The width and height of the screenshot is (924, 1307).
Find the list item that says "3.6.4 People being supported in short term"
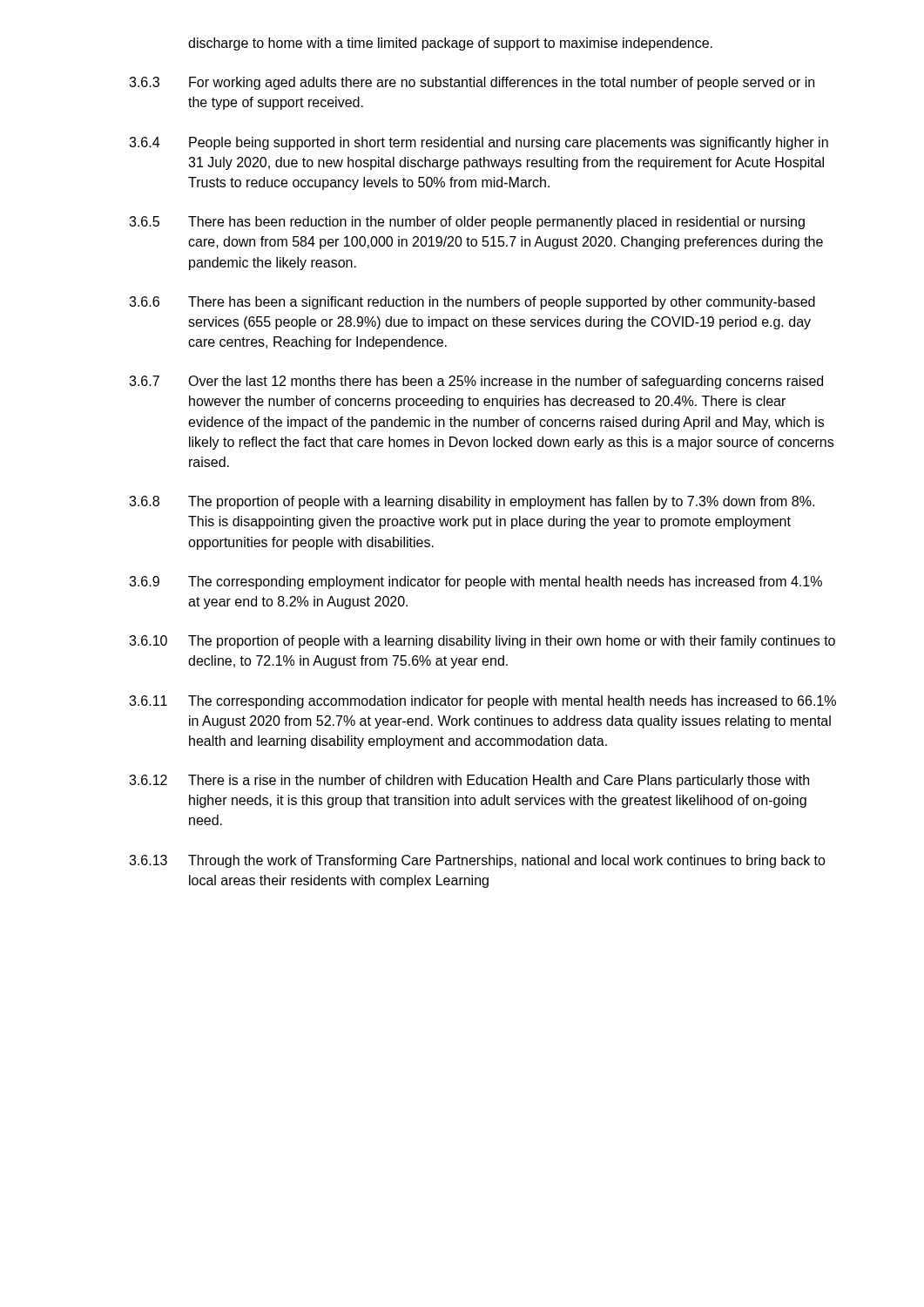(483, 162)
